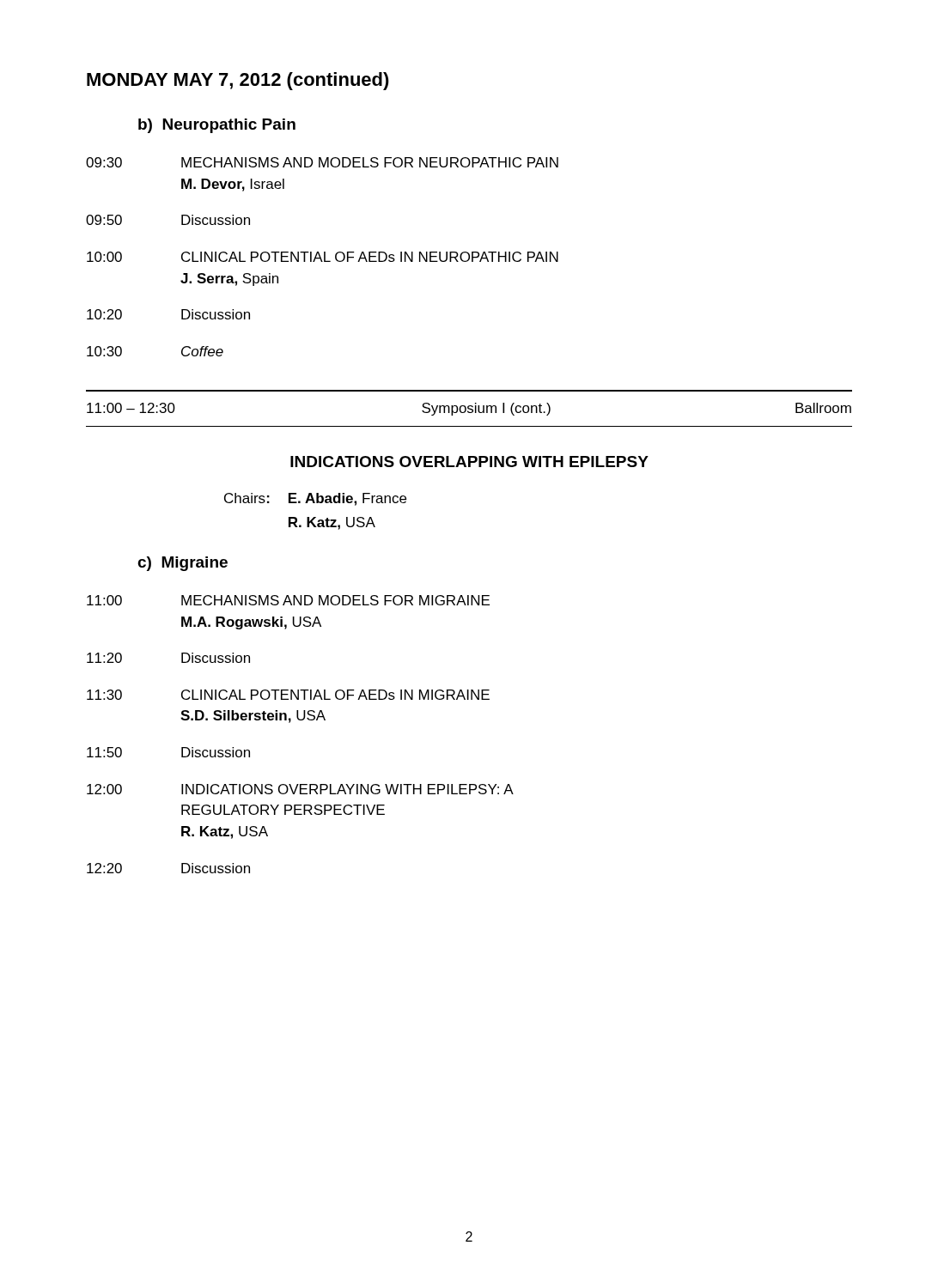Point to "12:20 Discussion"

pyautogui.click(x=104, y=867)
